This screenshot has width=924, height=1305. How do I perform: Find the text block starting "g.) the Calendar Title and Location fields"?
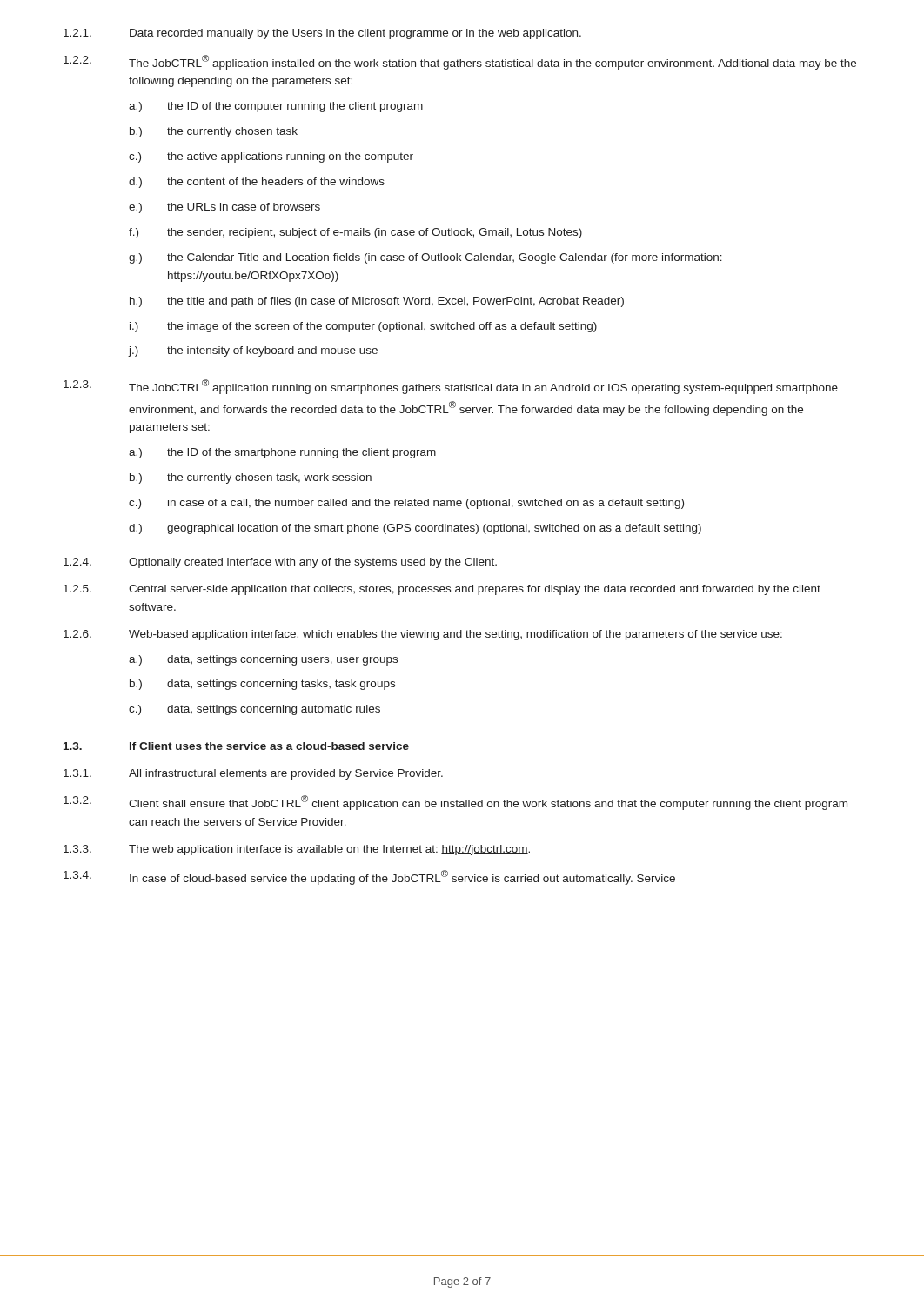tap(495, 267)
